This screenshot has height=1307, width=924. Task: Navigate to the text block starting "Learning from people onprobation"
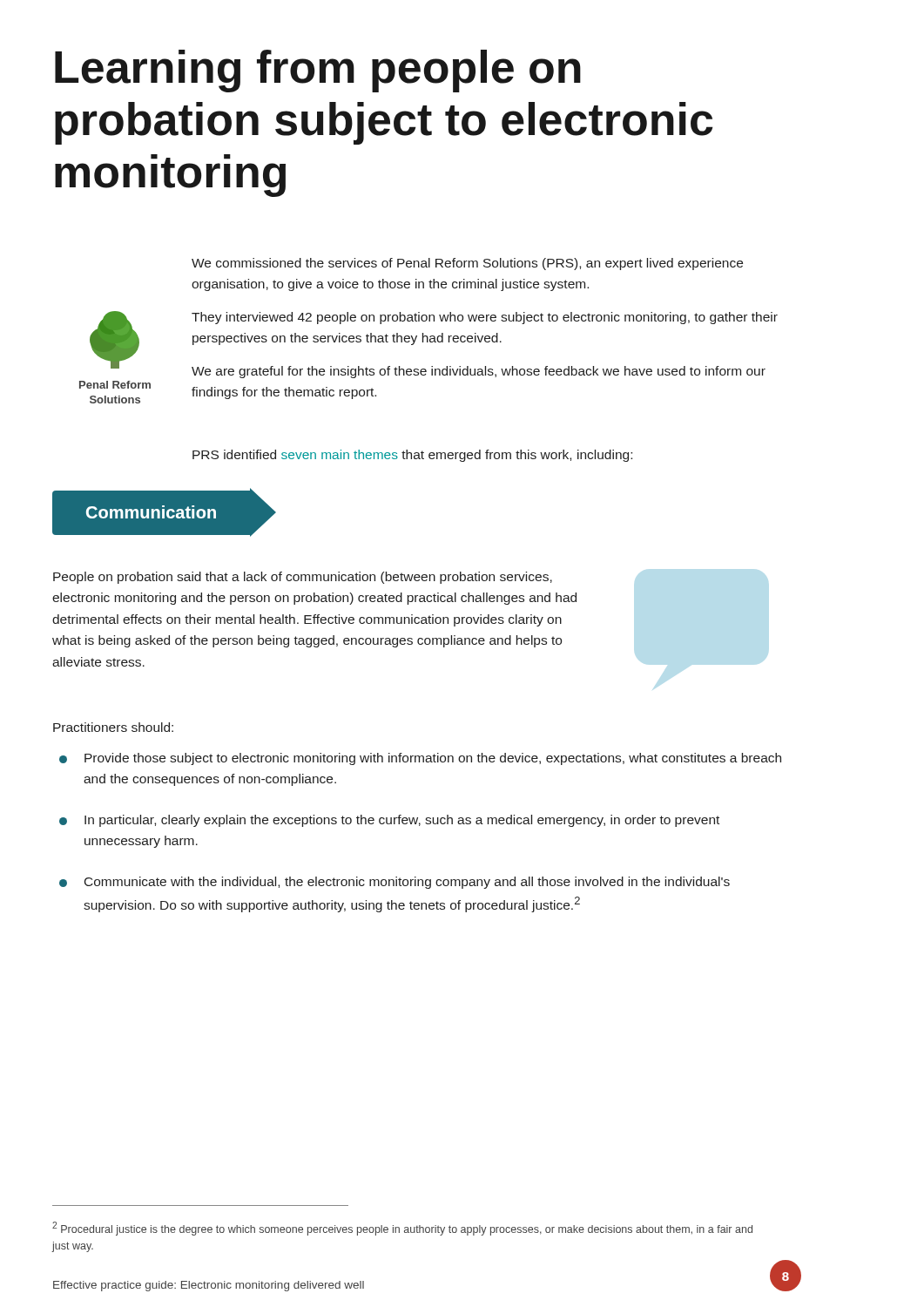(392, 120)
